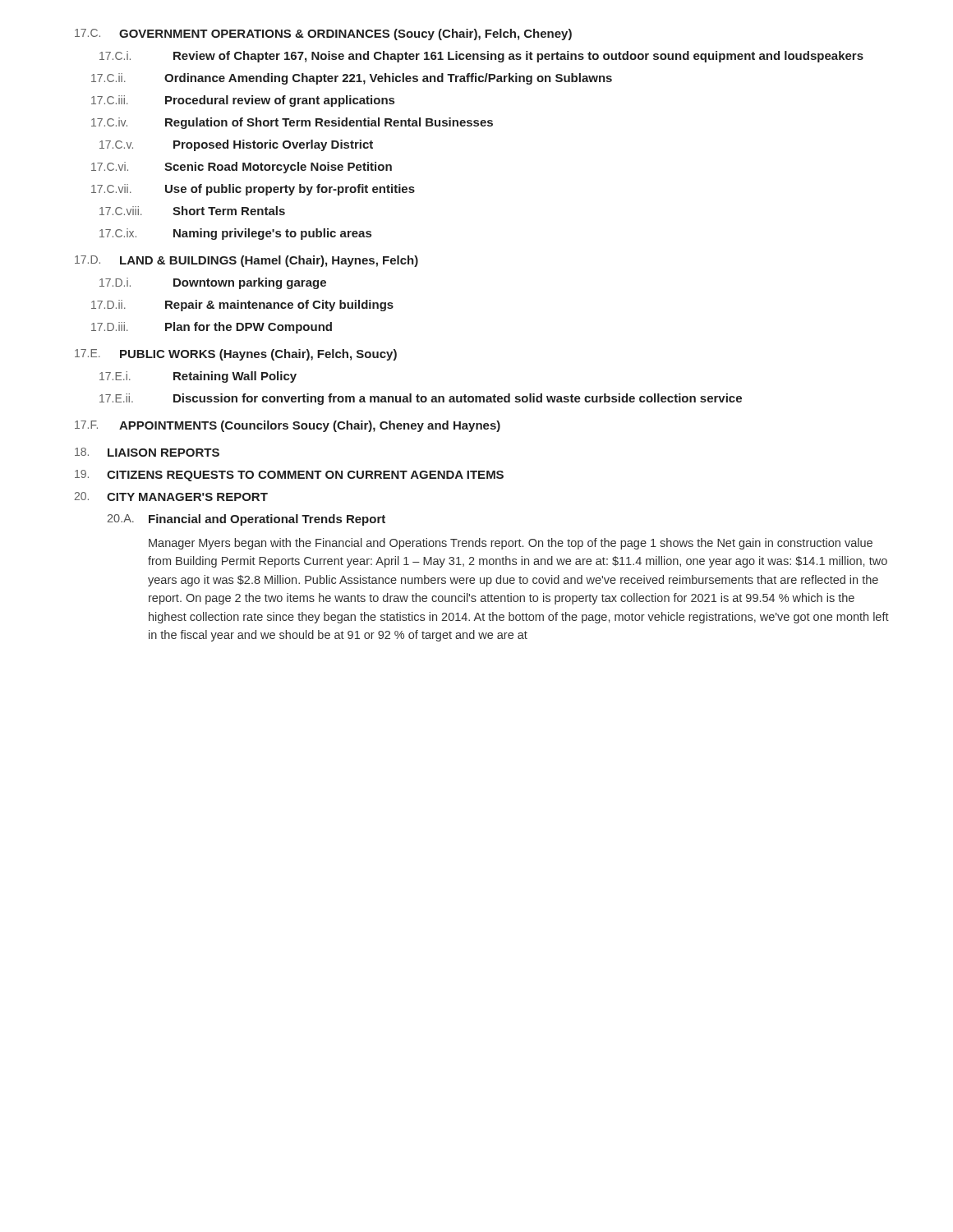
Task: Point to the passage starting "17.C.ii. Ordinance Amending Chapter 221, Vehicles and Traffic/Parking"
Action: pyautogui.click(x=497, y=78)
